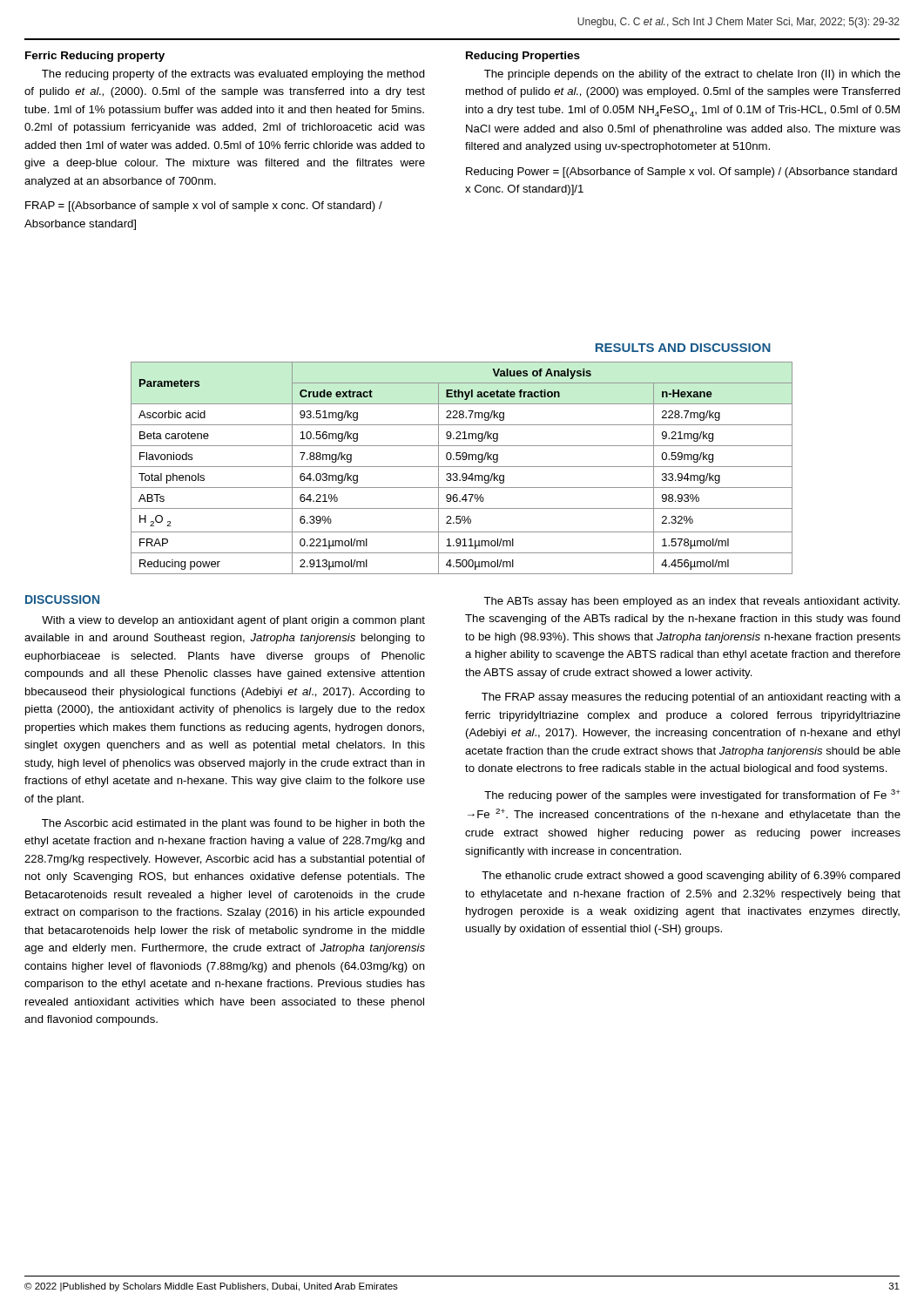924x1307 pixels.
Task: Locate the formula that opens with "FRAP = [(Absorbance"
Action: (203, 214)
